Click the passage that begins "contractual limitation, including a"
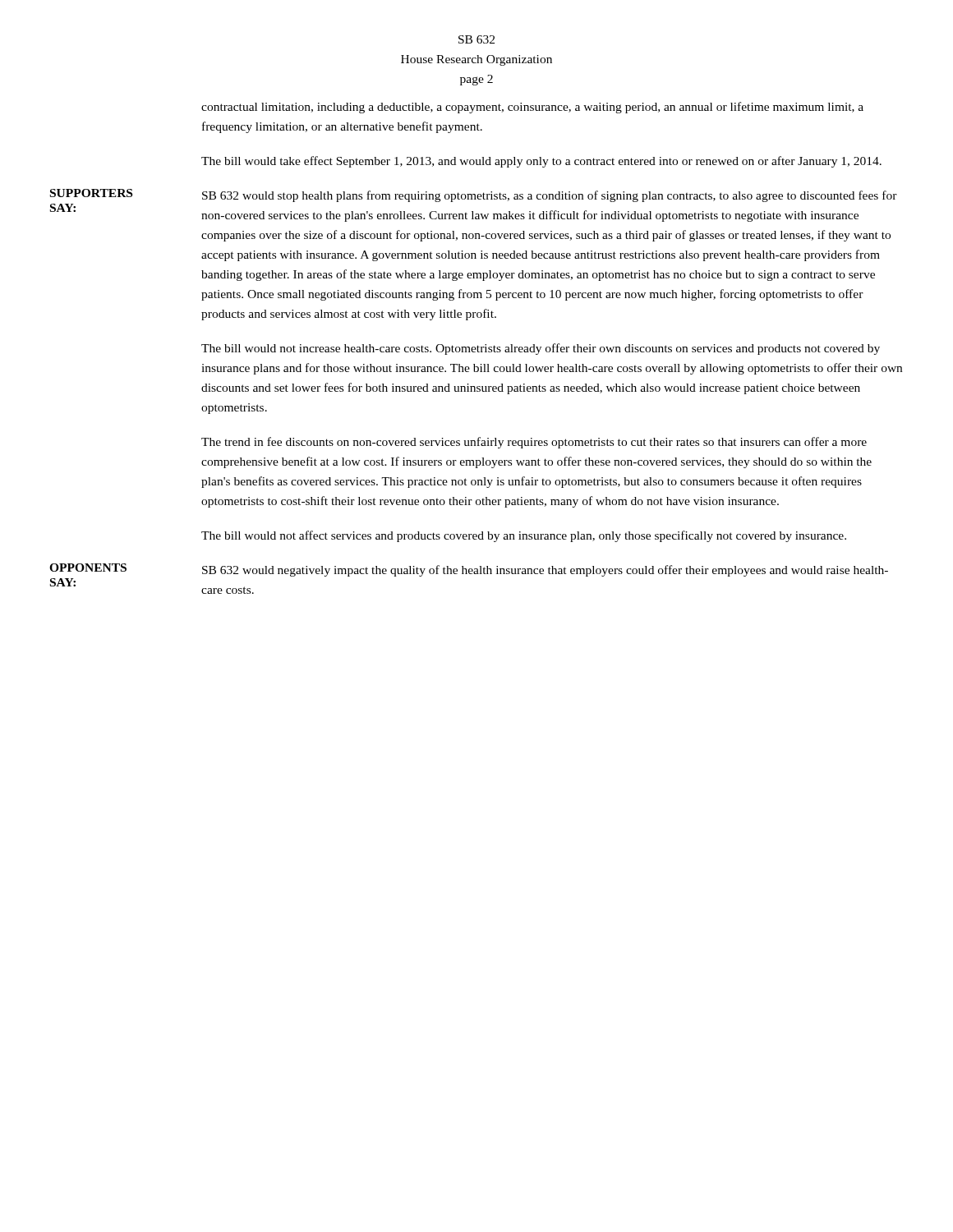The width and height of the screenshot is (953, 1232). tap(553, 117)
